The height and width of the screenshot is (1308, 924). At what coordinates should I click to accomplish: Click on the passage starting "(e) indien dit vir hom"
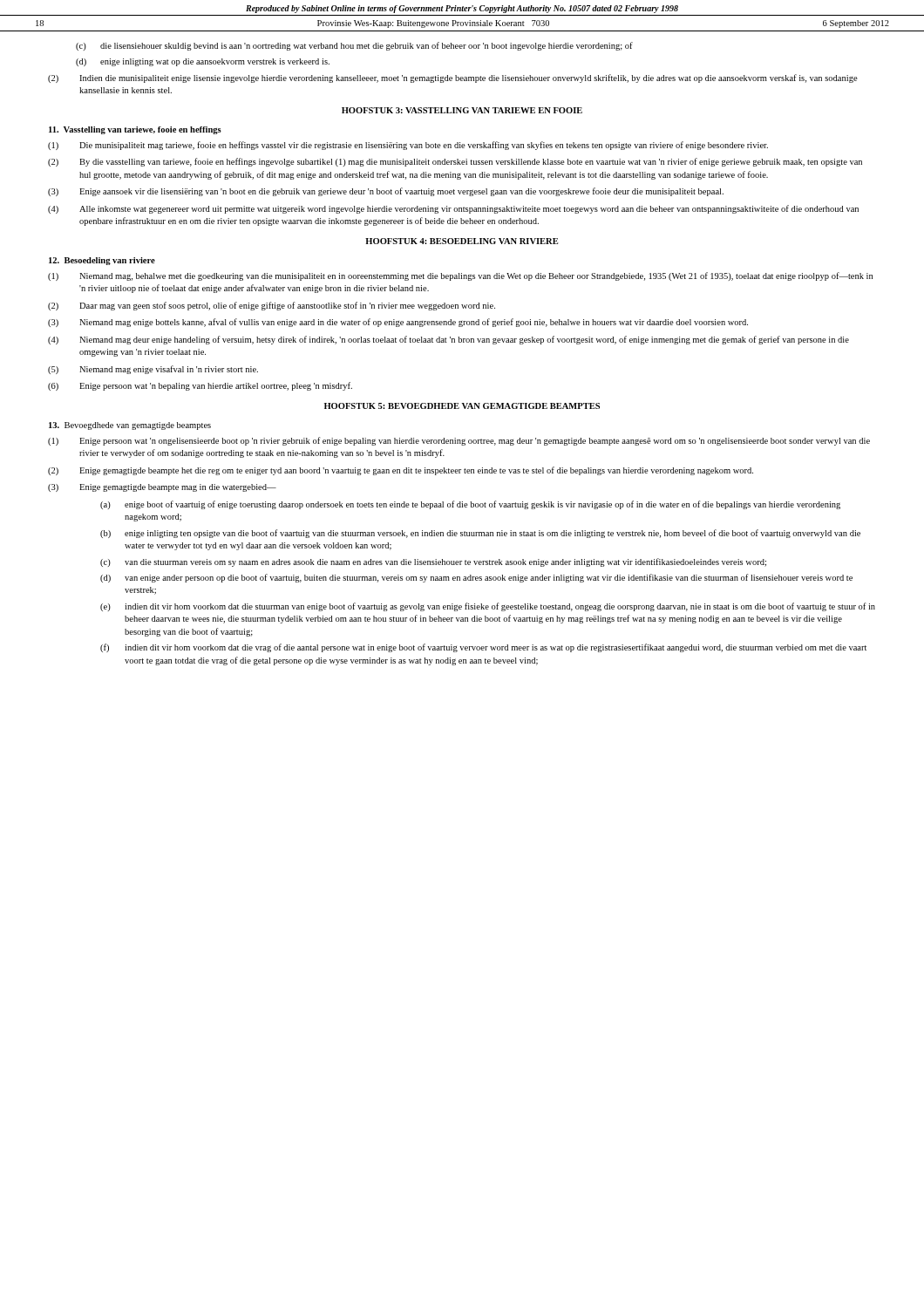488,620
